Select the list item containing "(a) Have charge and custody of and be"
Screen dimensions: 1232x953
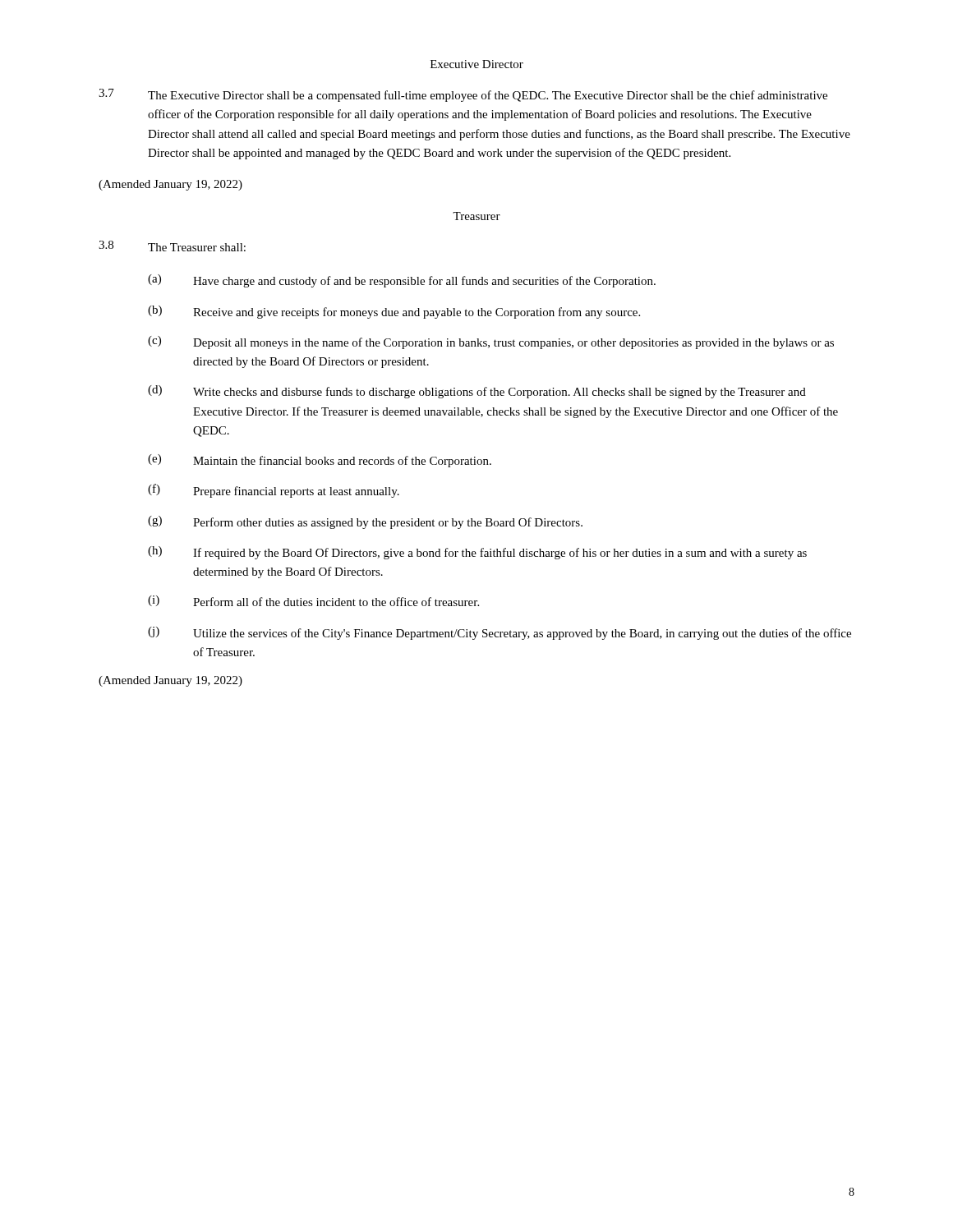501,282
